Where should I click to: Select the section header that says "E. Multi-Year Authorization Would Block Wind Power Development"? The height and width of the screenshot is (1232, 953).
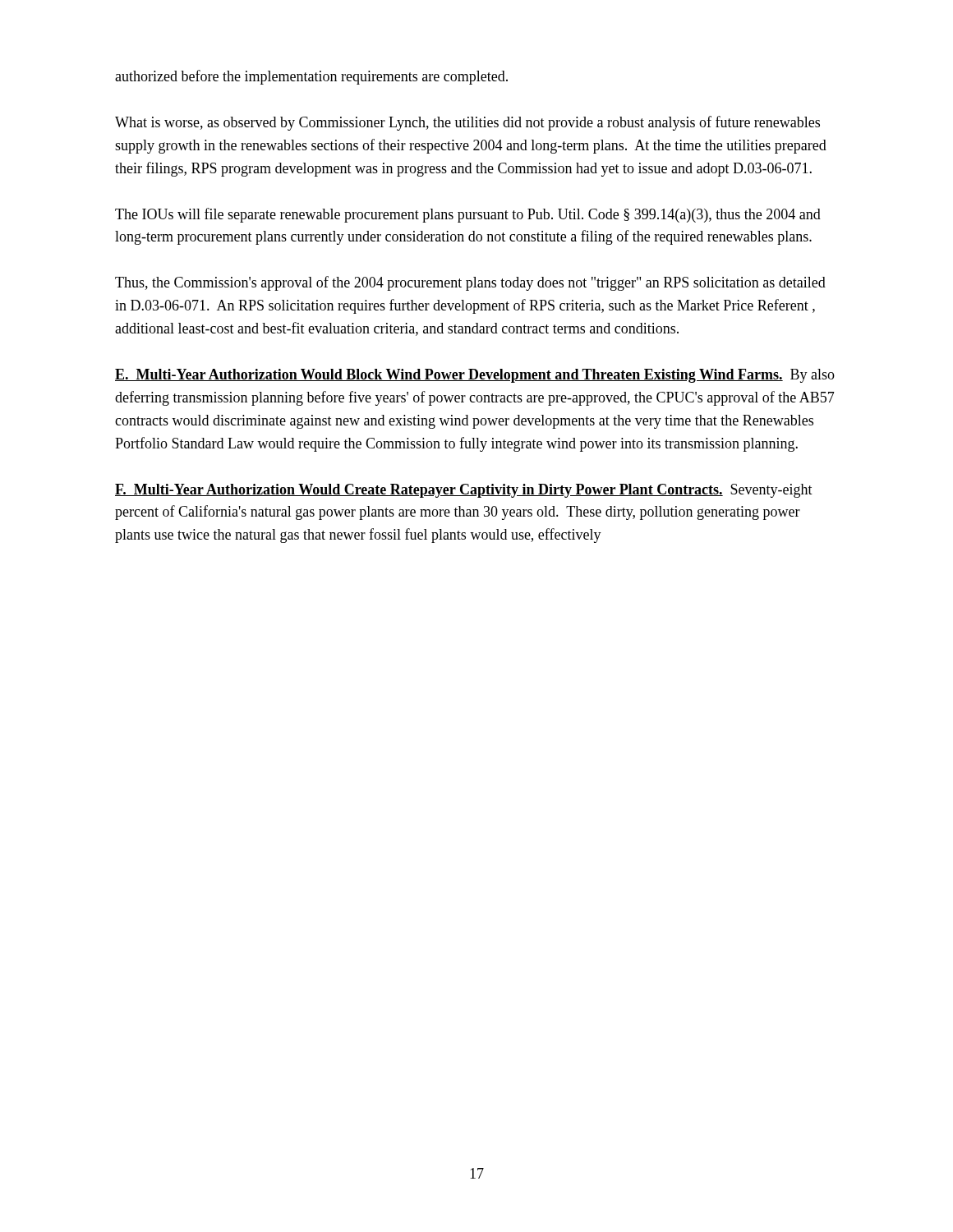476,410
